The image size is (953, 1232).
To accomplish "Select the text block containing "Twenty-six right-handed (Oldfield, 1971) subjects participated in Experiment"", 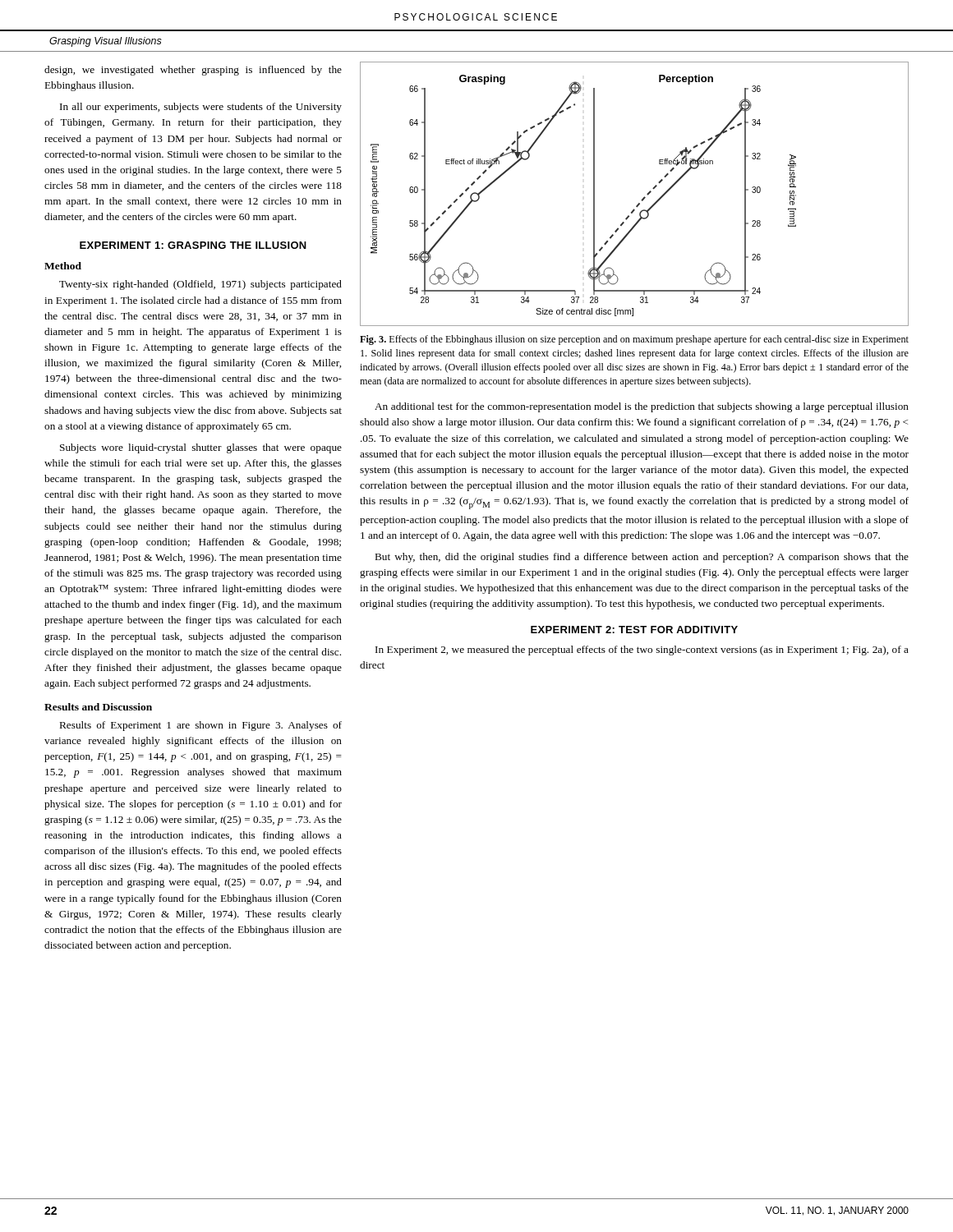I will [x=193, y=484].
